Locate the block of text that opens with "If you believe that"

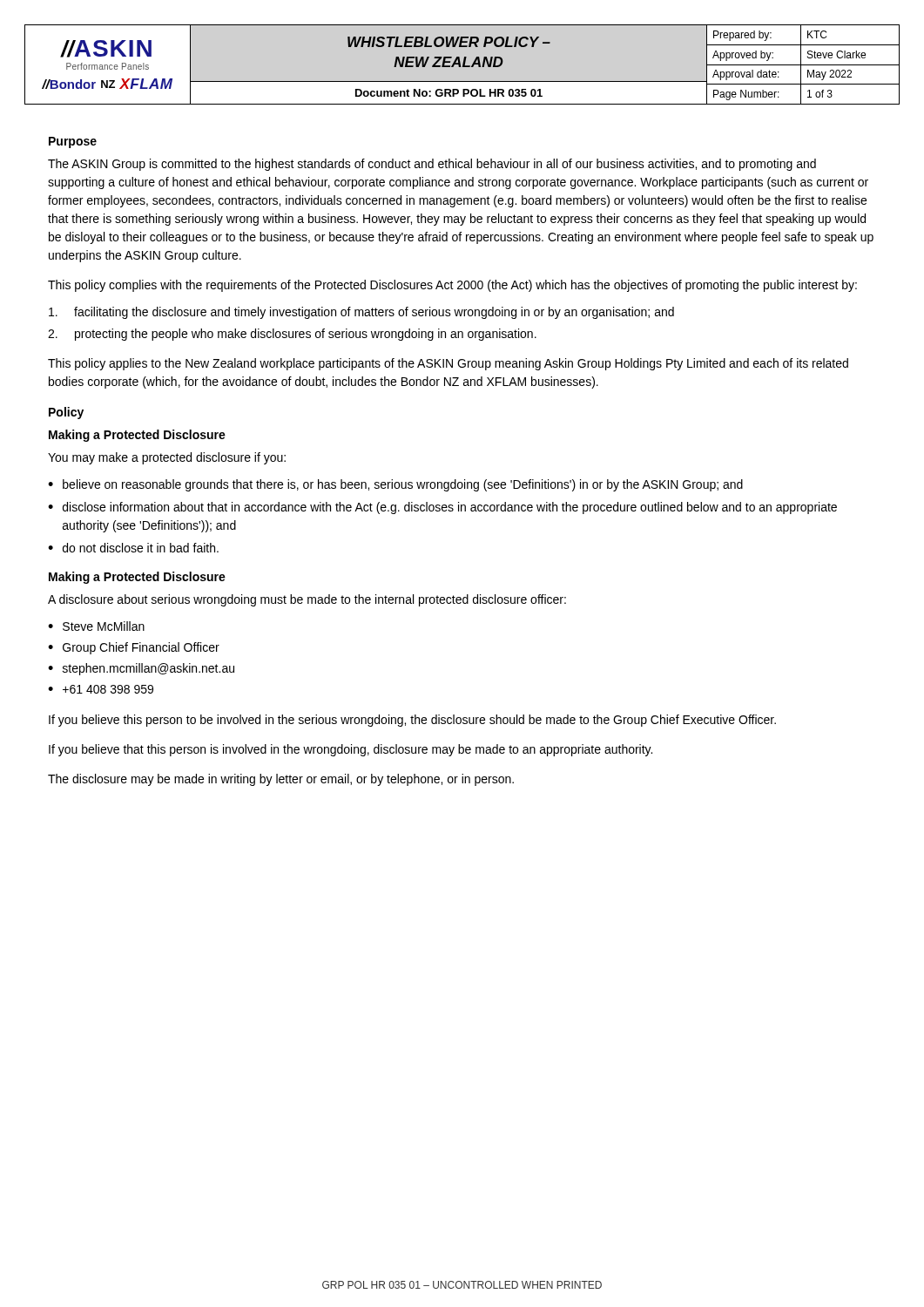(x=351, y=749)
